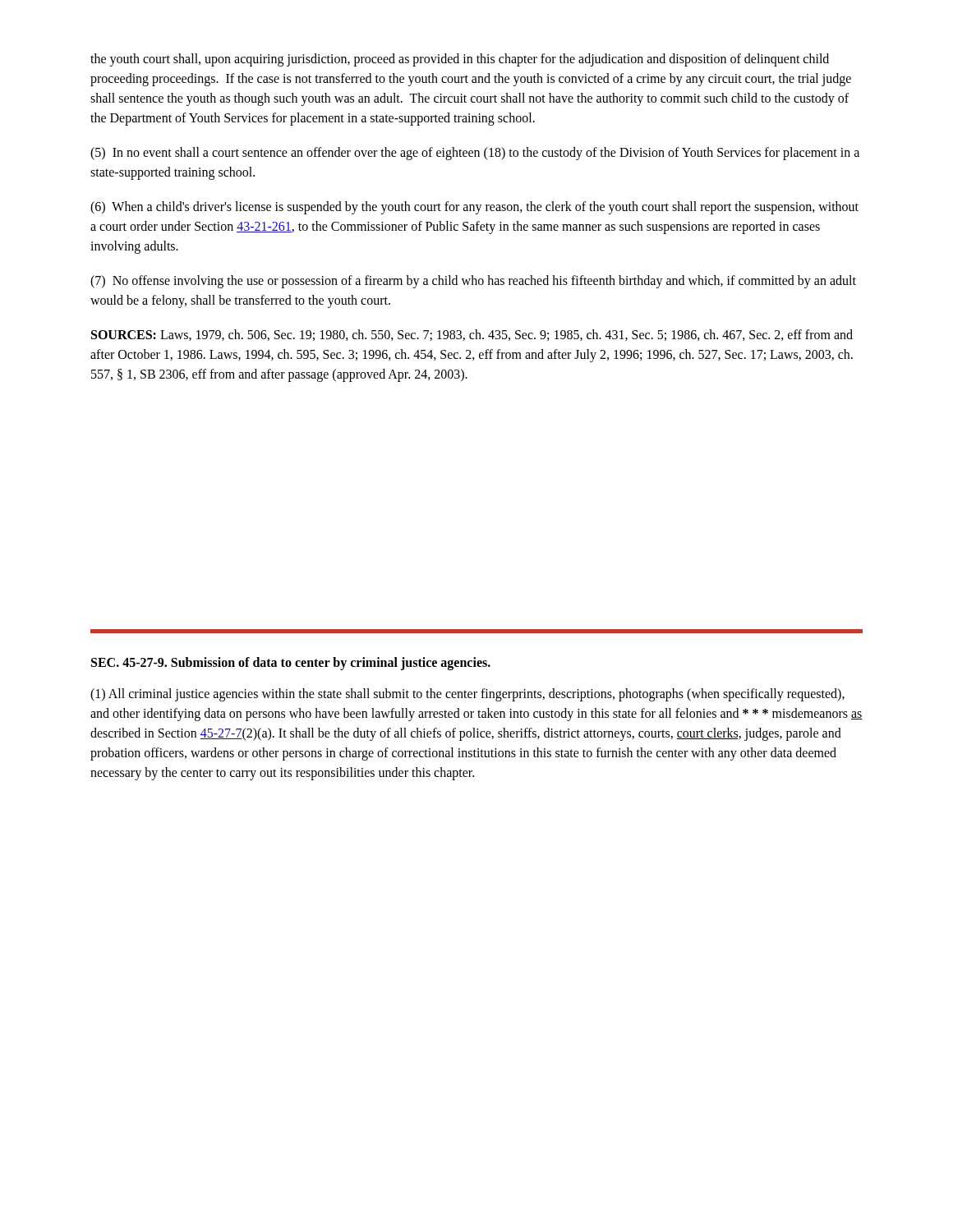Point to the block beginning "(1) All criminal justice agencies within the"
This screenshot has width=953, height=1232.
coord(476,733)
